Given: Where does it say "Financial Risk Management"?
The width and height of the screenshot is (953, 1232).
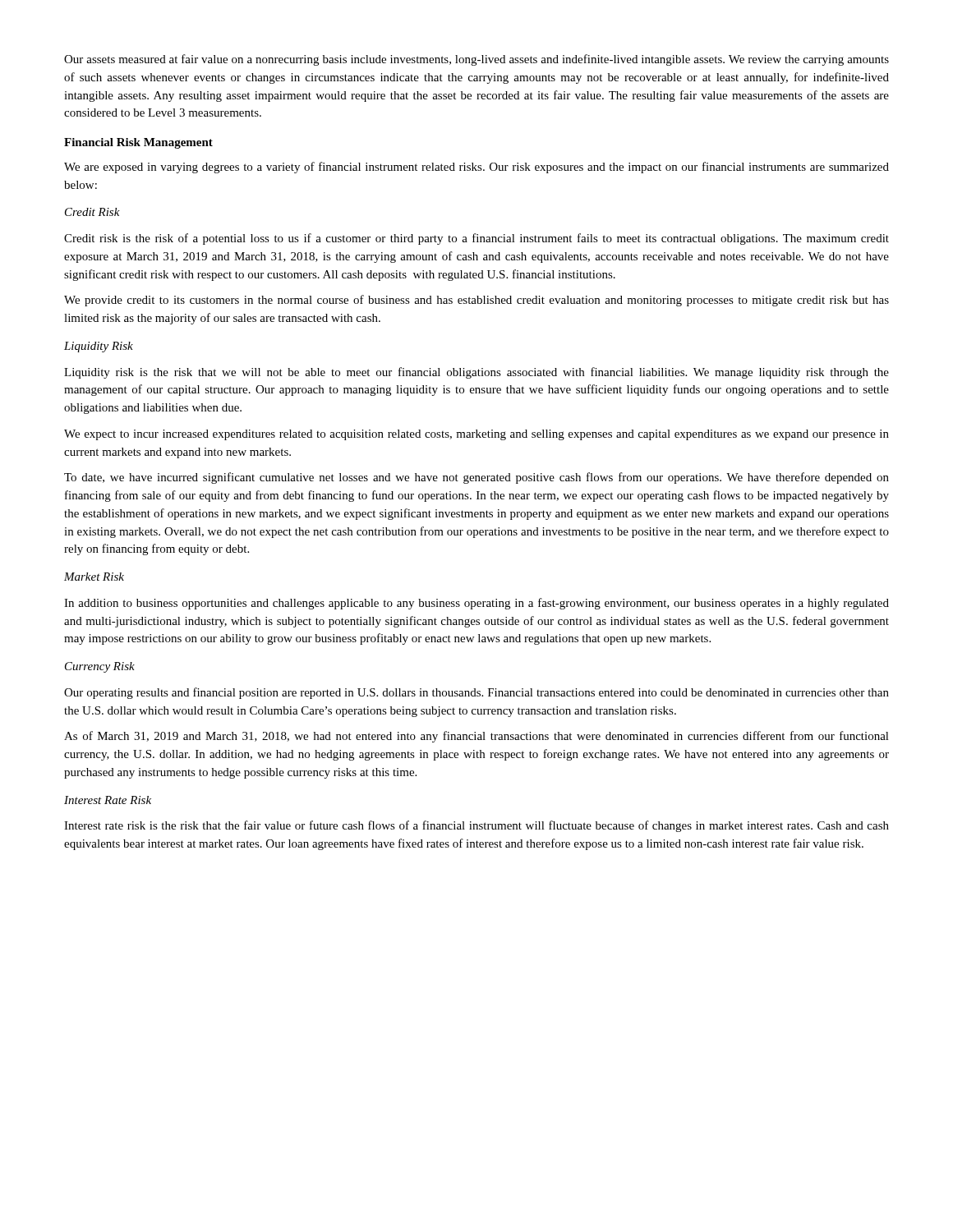Looking at the screenshot, I should [138, 142].
